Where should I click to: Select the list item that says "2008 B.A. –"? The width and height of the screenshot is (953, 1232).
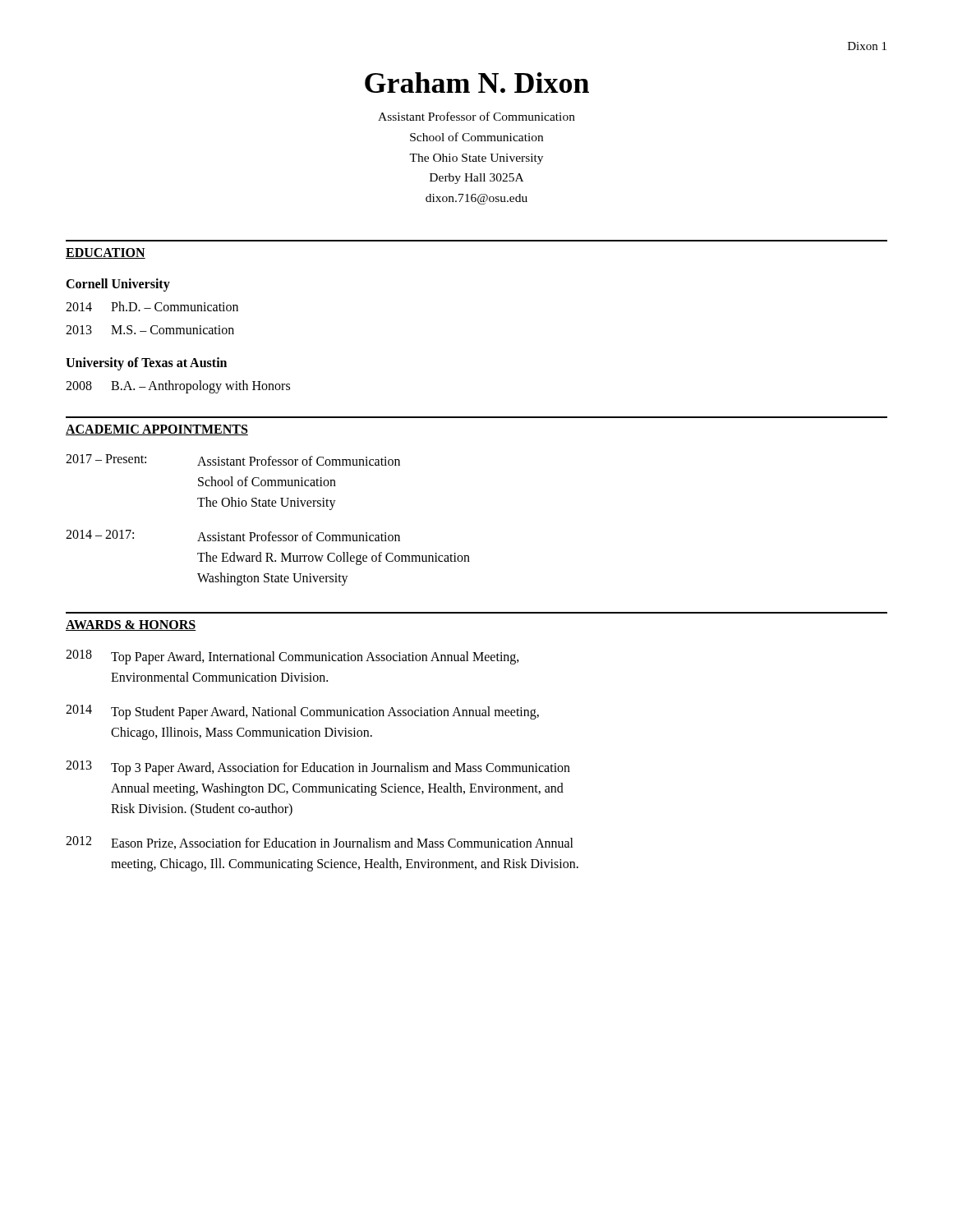tap(178, 386)
